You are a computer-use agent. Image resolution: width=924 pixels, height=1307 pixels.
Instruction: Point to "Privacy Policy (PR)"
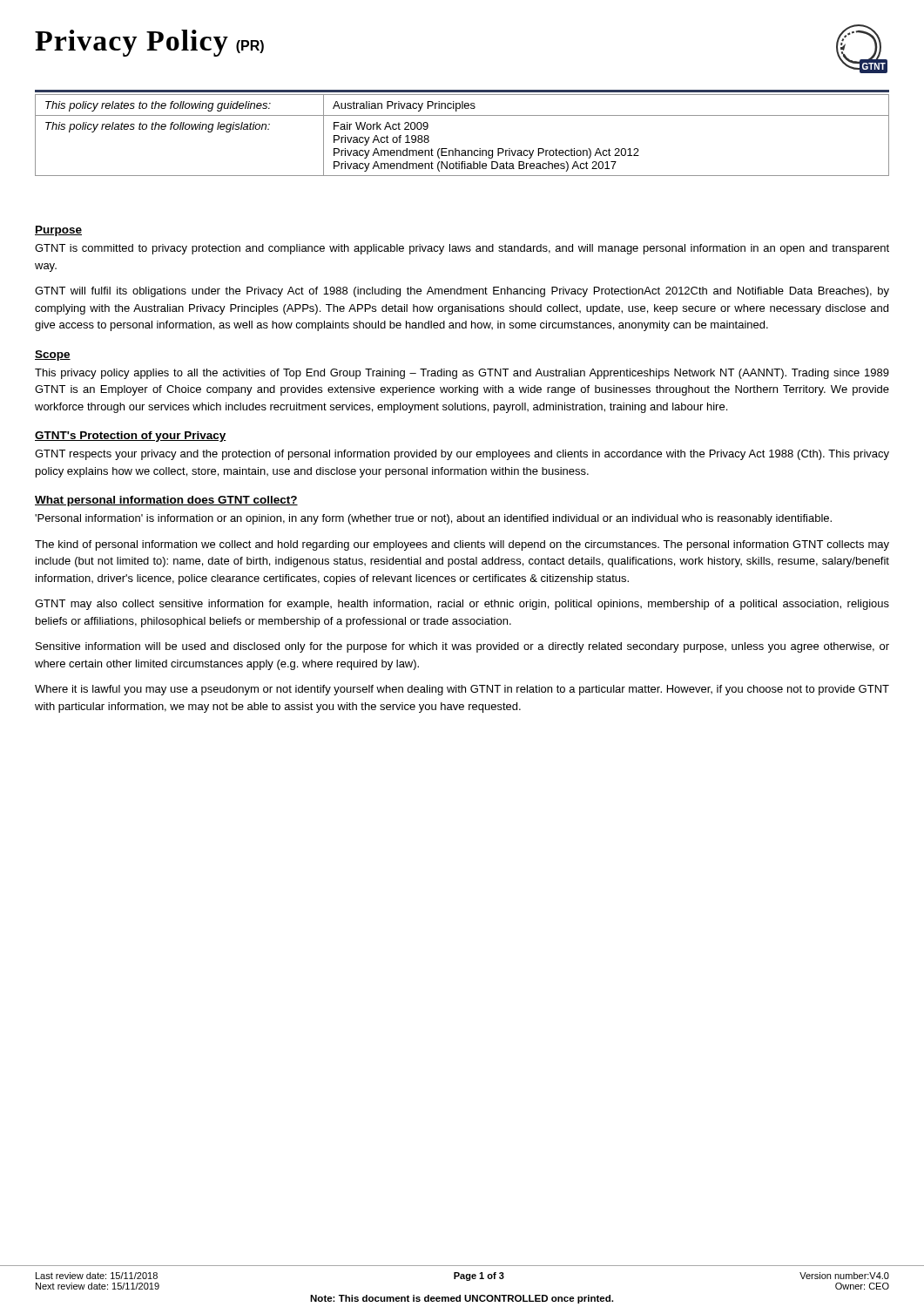(x=150, y=41)
